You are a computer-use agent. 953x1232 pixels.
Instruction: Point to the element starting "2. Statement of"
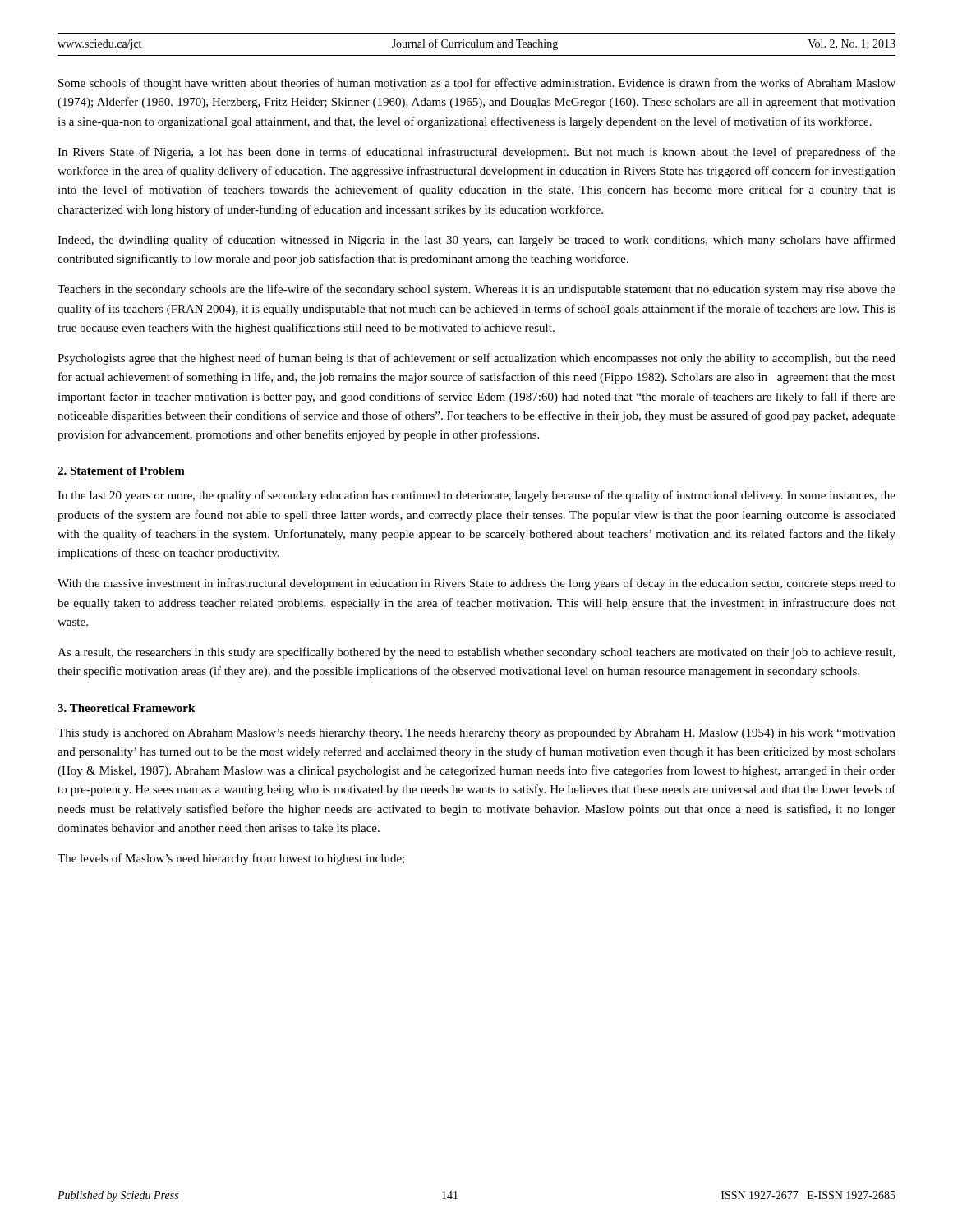[x=121, y=471]
